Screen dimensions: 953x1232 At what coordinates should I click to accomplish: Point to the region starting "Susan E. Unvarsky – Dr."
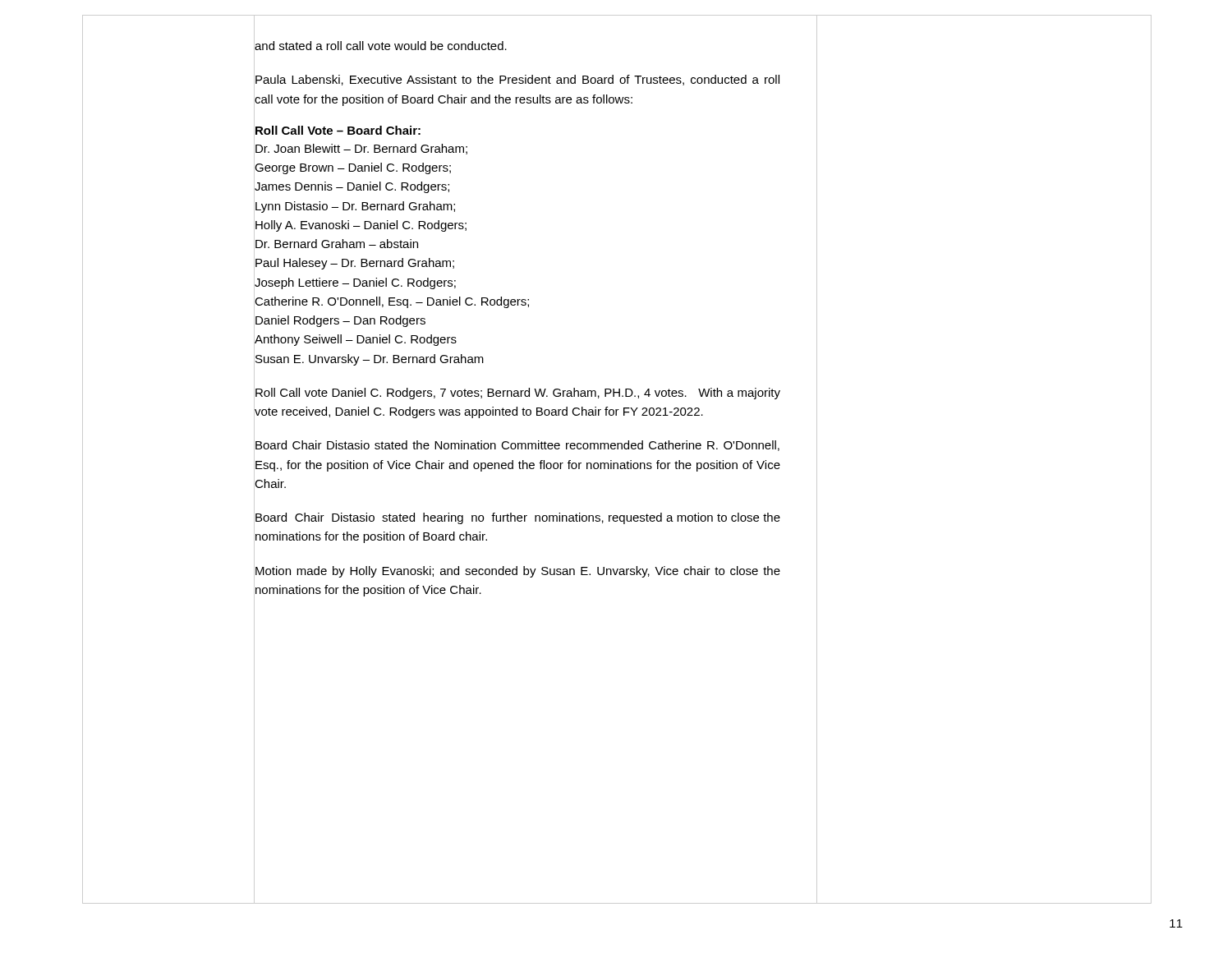369,358
